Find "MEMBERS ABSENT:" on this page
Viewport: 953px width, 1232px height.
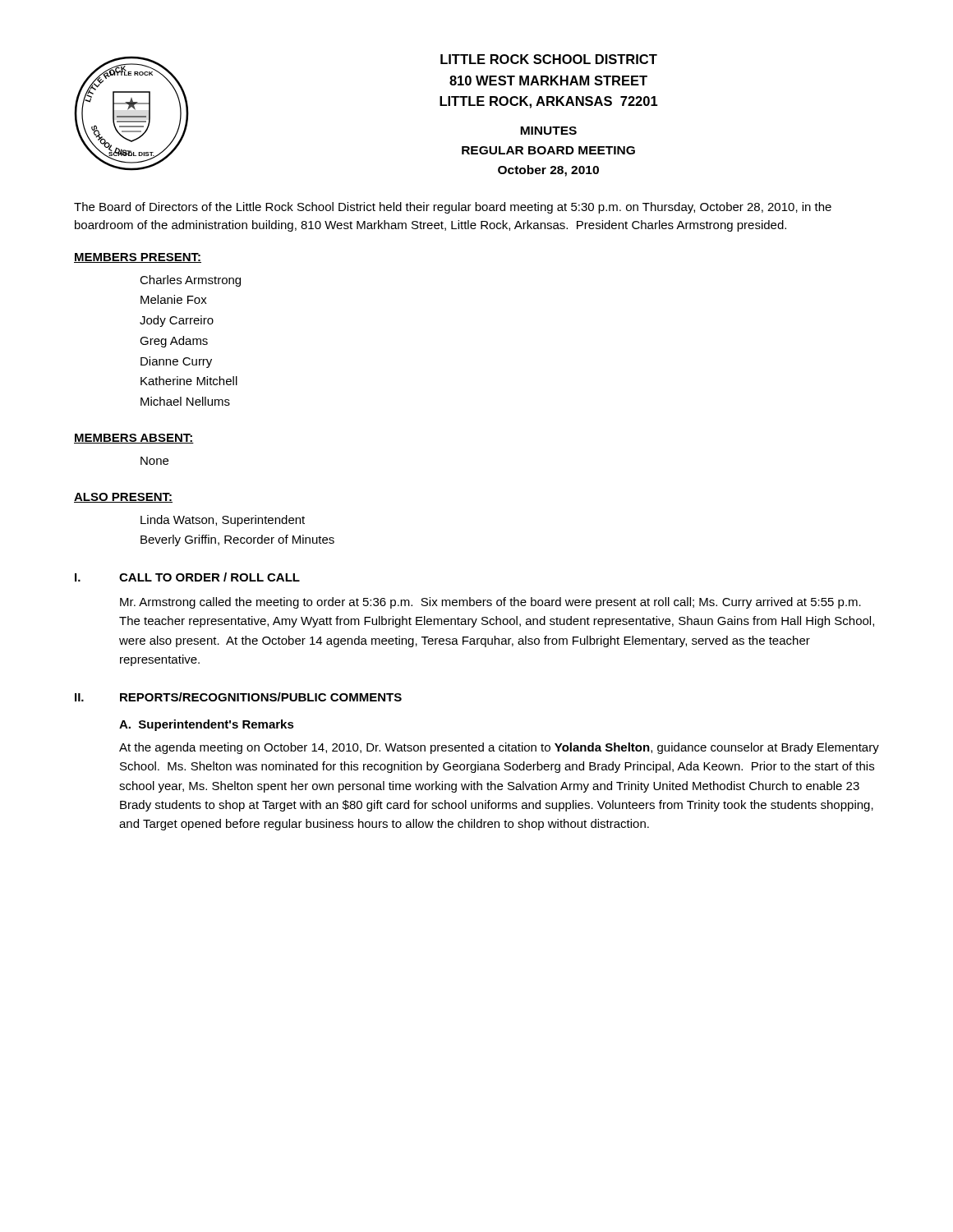tap(134, 437)
